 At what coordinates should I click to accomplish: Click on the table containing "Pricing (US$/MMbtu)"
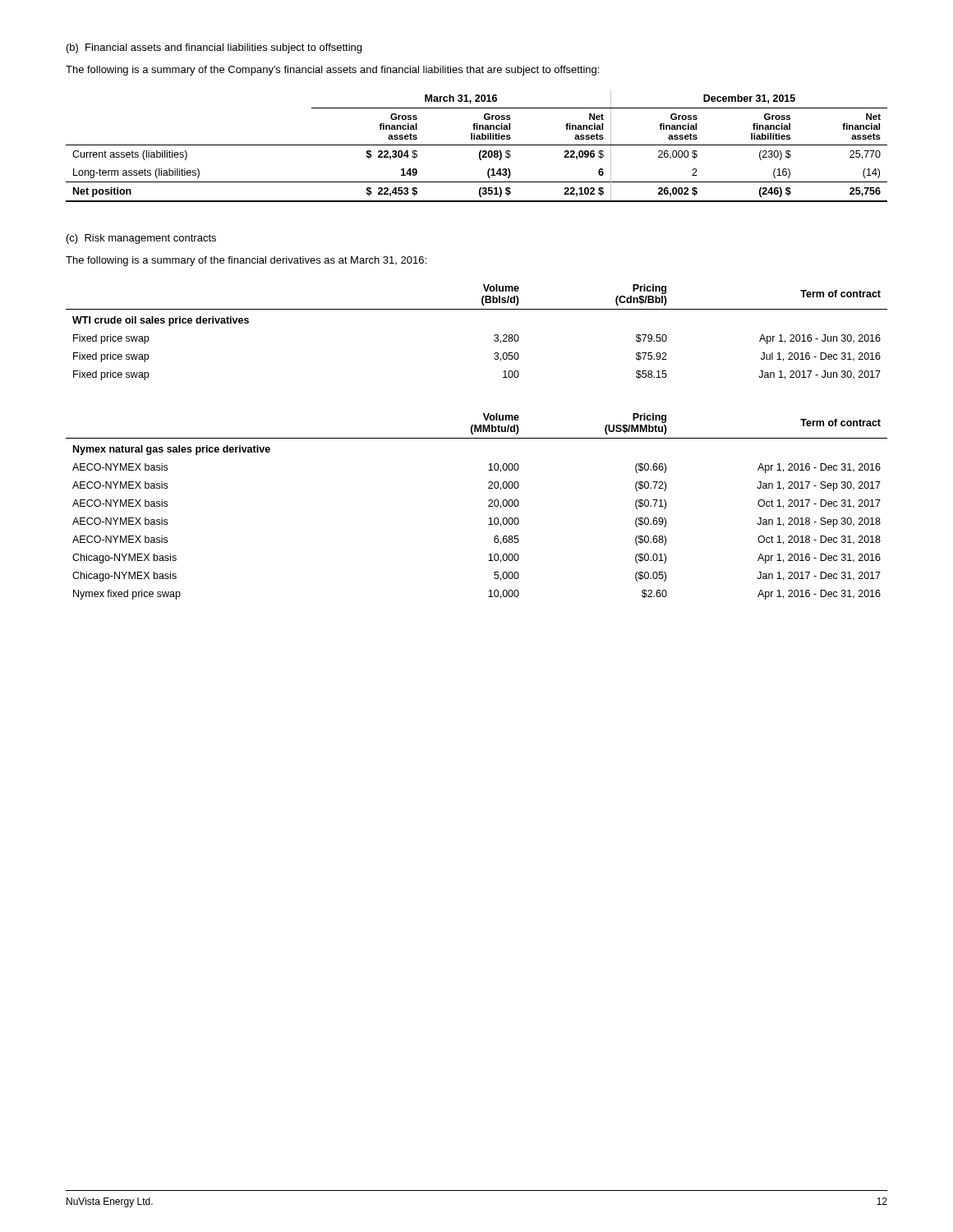click(x=476, y=505)
